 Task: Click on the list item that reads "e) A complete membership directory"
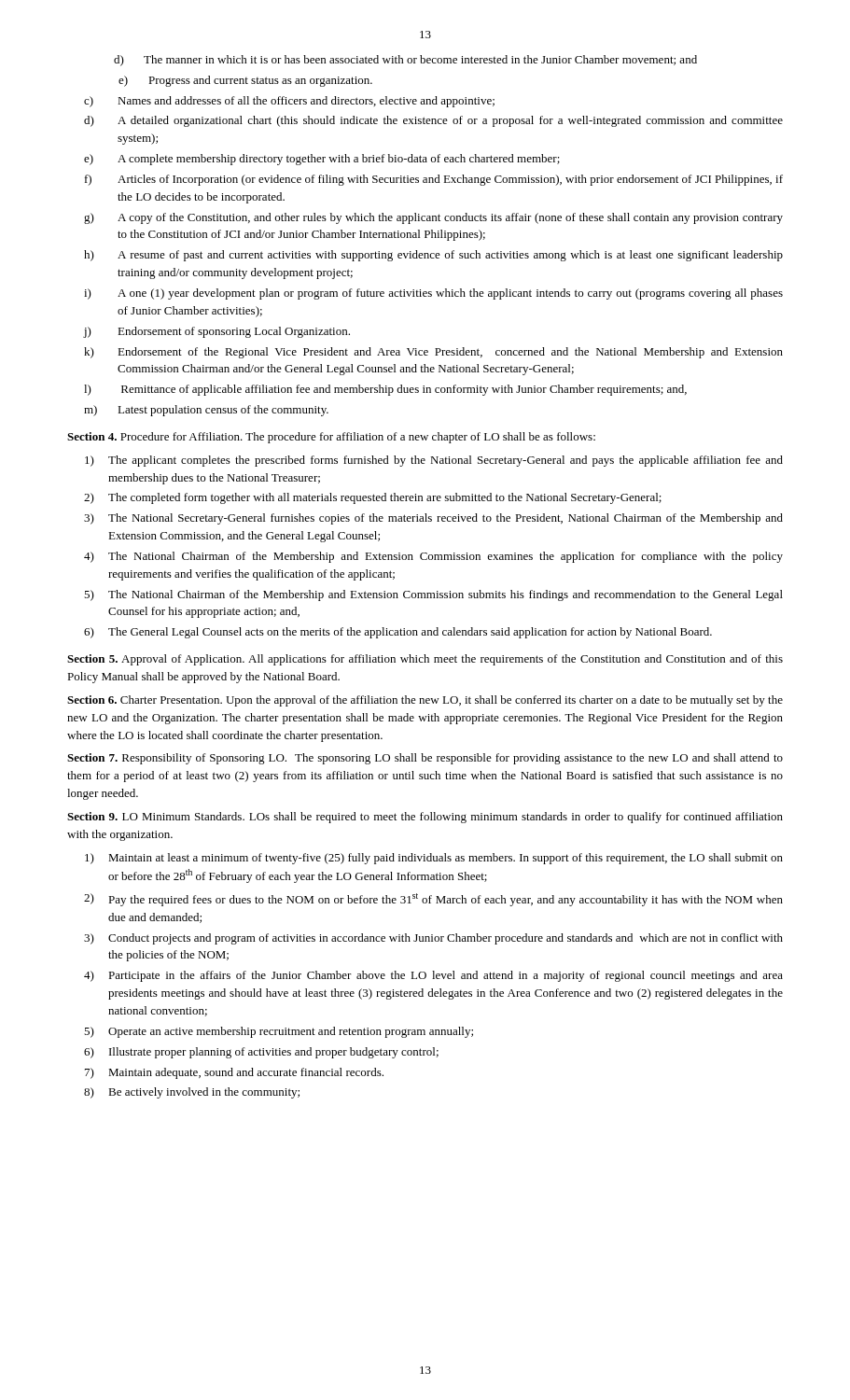pos(425,159)
